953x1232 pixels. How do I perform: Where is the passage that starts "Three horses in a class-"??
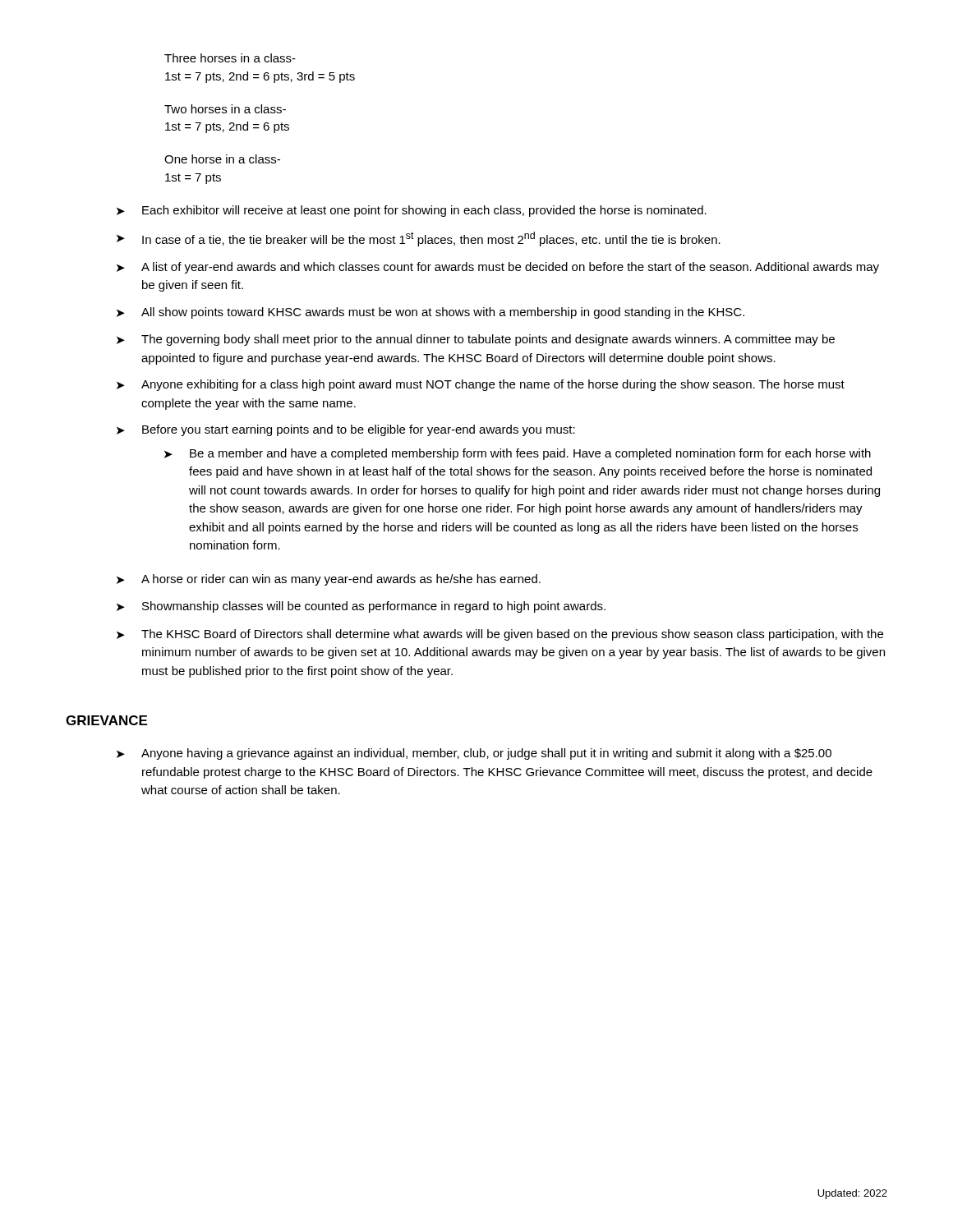[x=260, y=67]
